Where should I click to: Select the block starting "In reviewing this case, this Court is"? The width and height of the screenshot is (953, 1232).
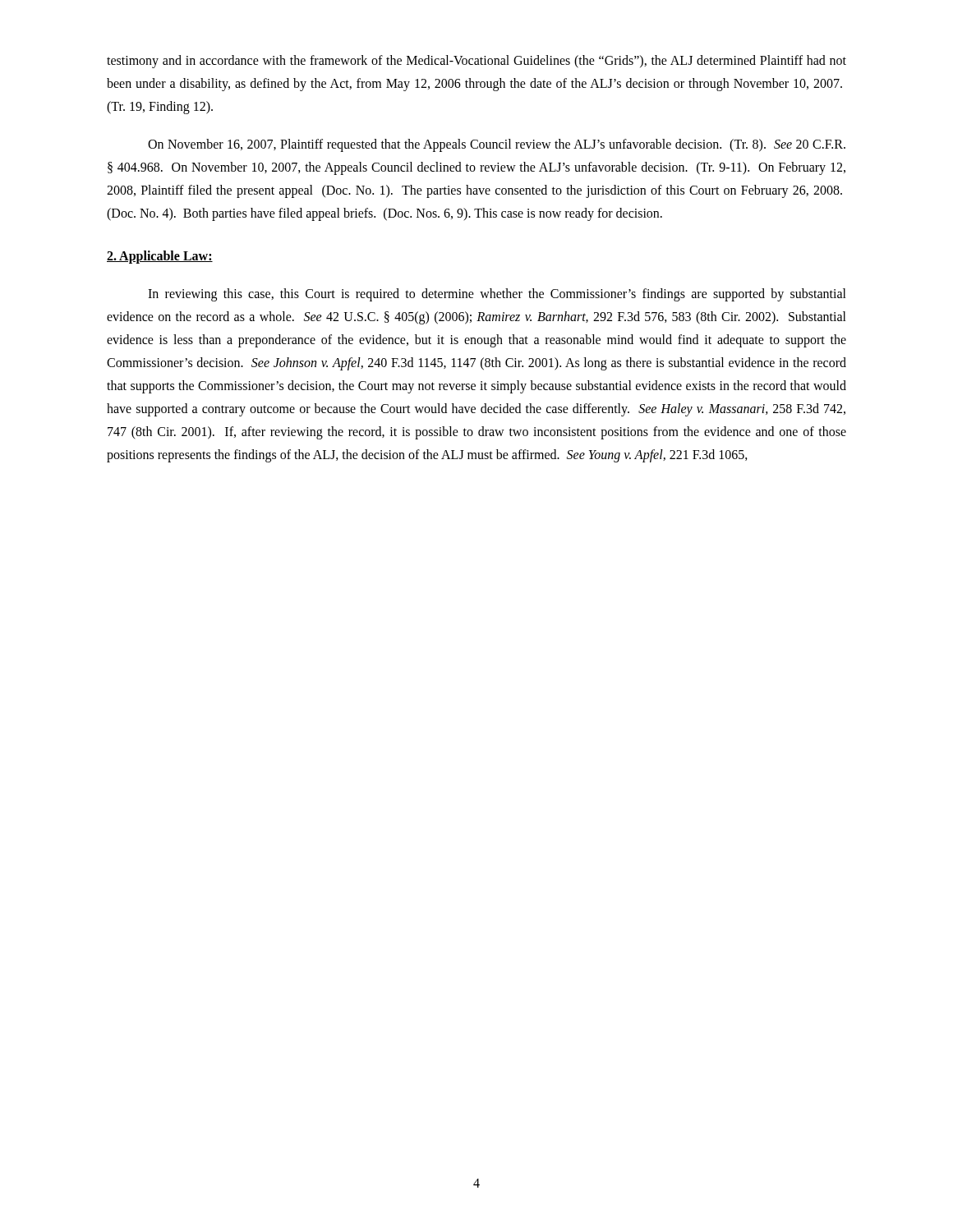(x=476, y=375)
